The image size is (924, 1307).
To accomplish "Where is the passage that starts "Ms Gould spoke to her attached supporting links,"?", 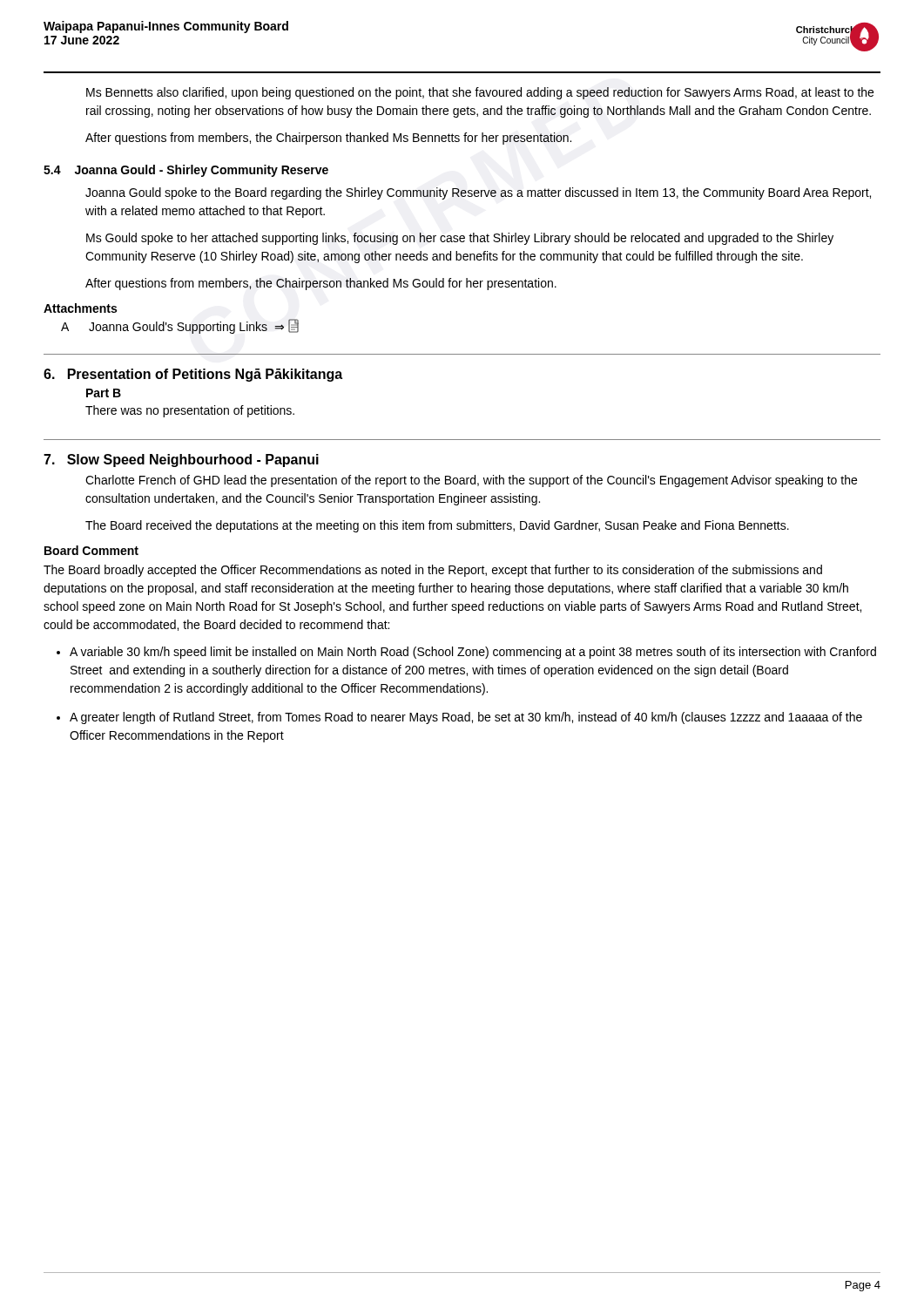I will (483, 247).
